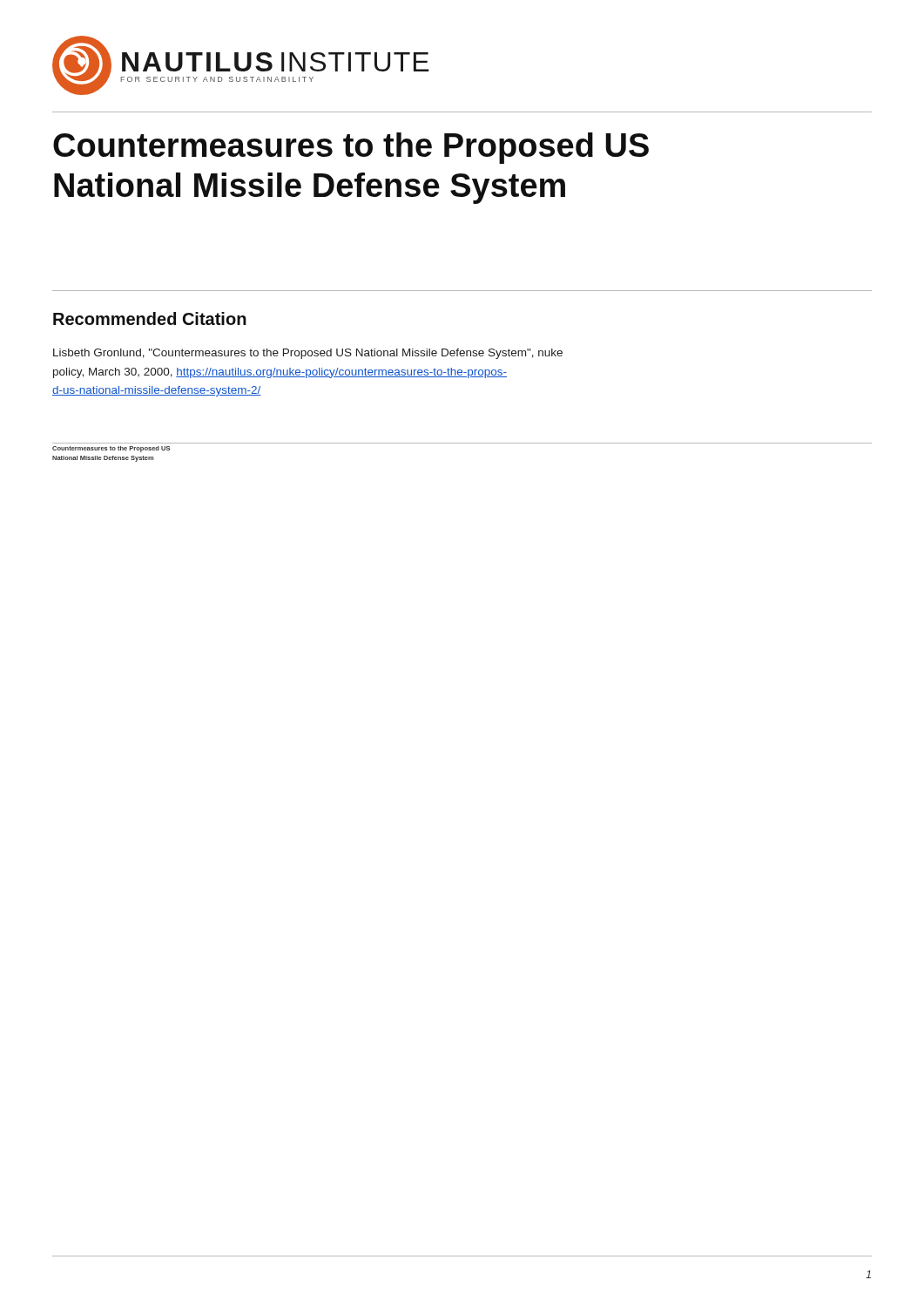The image size is (924, 1307).
Task: Where does it say "Recommended Citation"?
Action: (150, 318)
